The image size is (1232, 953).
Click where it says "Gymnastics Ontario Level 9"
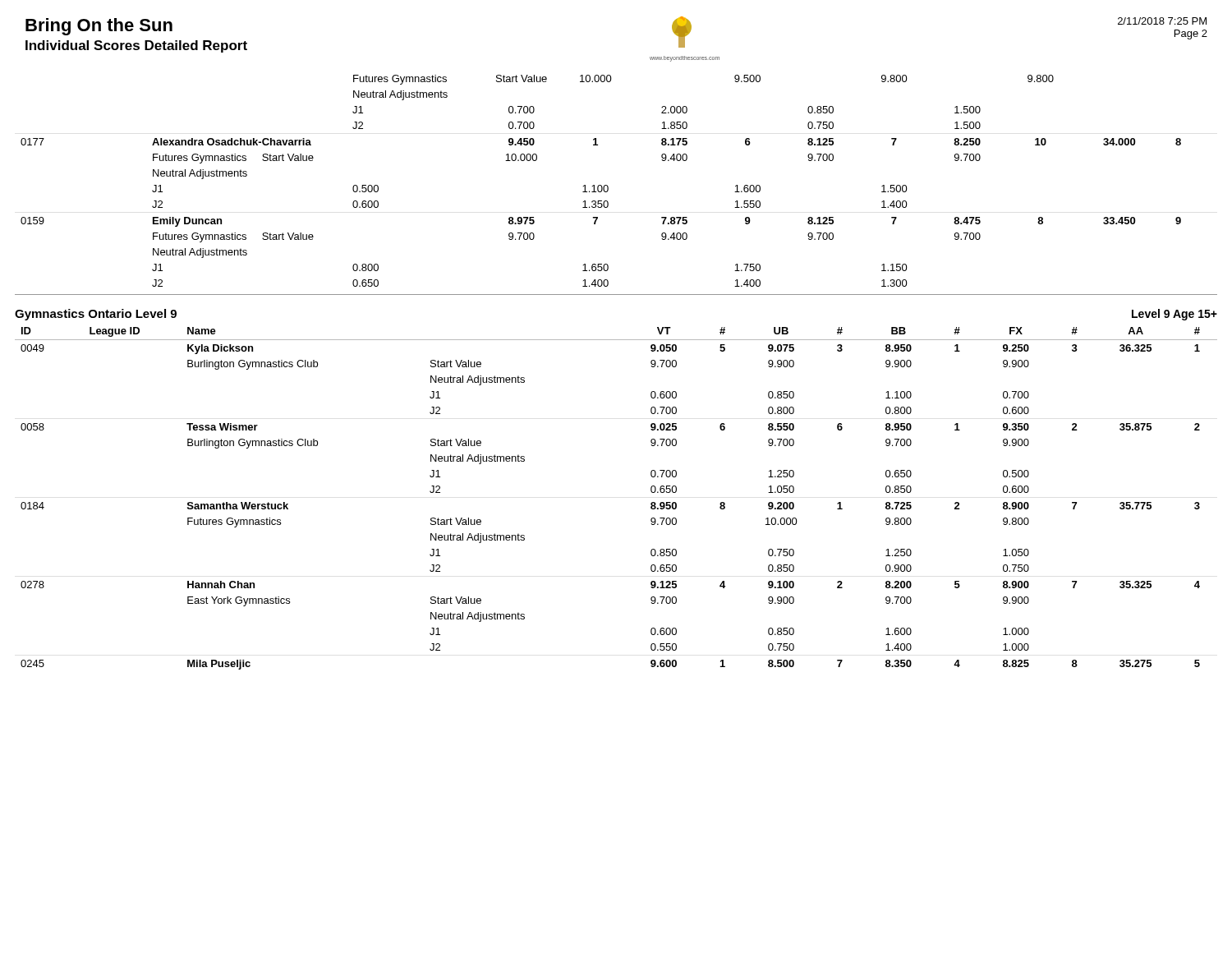96,313
